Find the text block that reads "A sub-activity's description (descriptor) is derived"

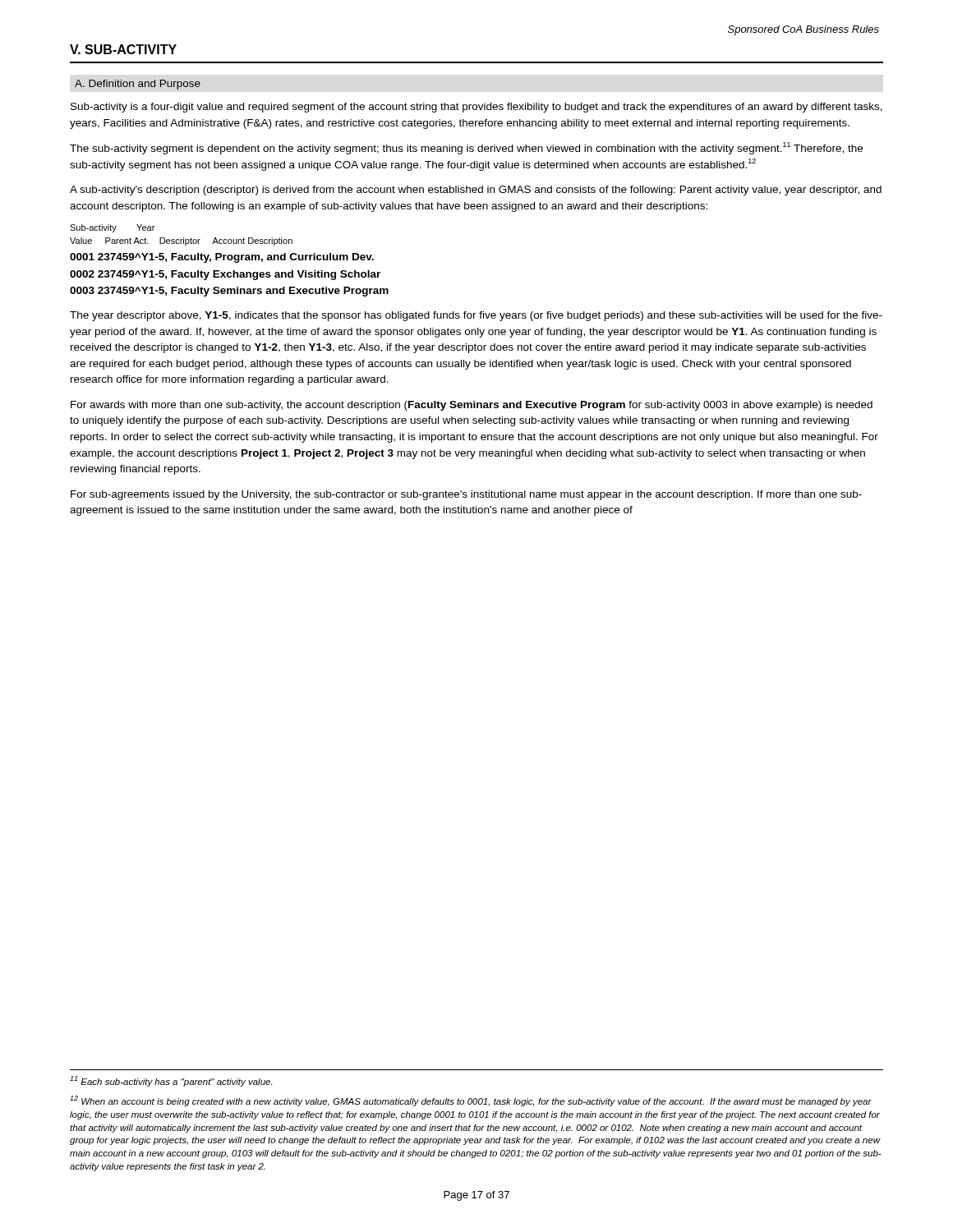click(x=476, y=198)
